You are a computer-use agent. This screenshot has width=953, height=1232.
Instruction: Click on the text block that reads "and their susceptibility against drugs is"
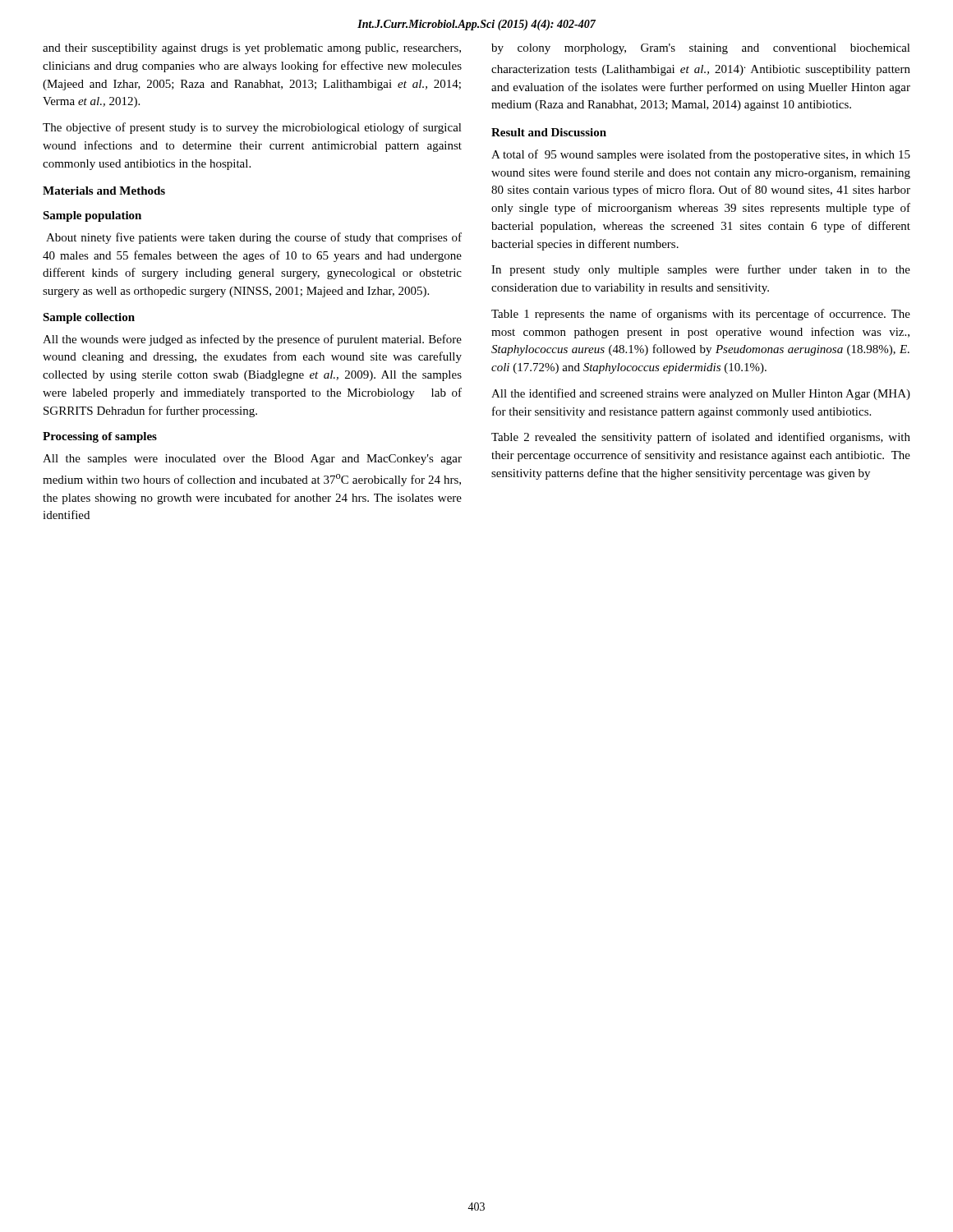pyautogui.click(x=252, y=74)
